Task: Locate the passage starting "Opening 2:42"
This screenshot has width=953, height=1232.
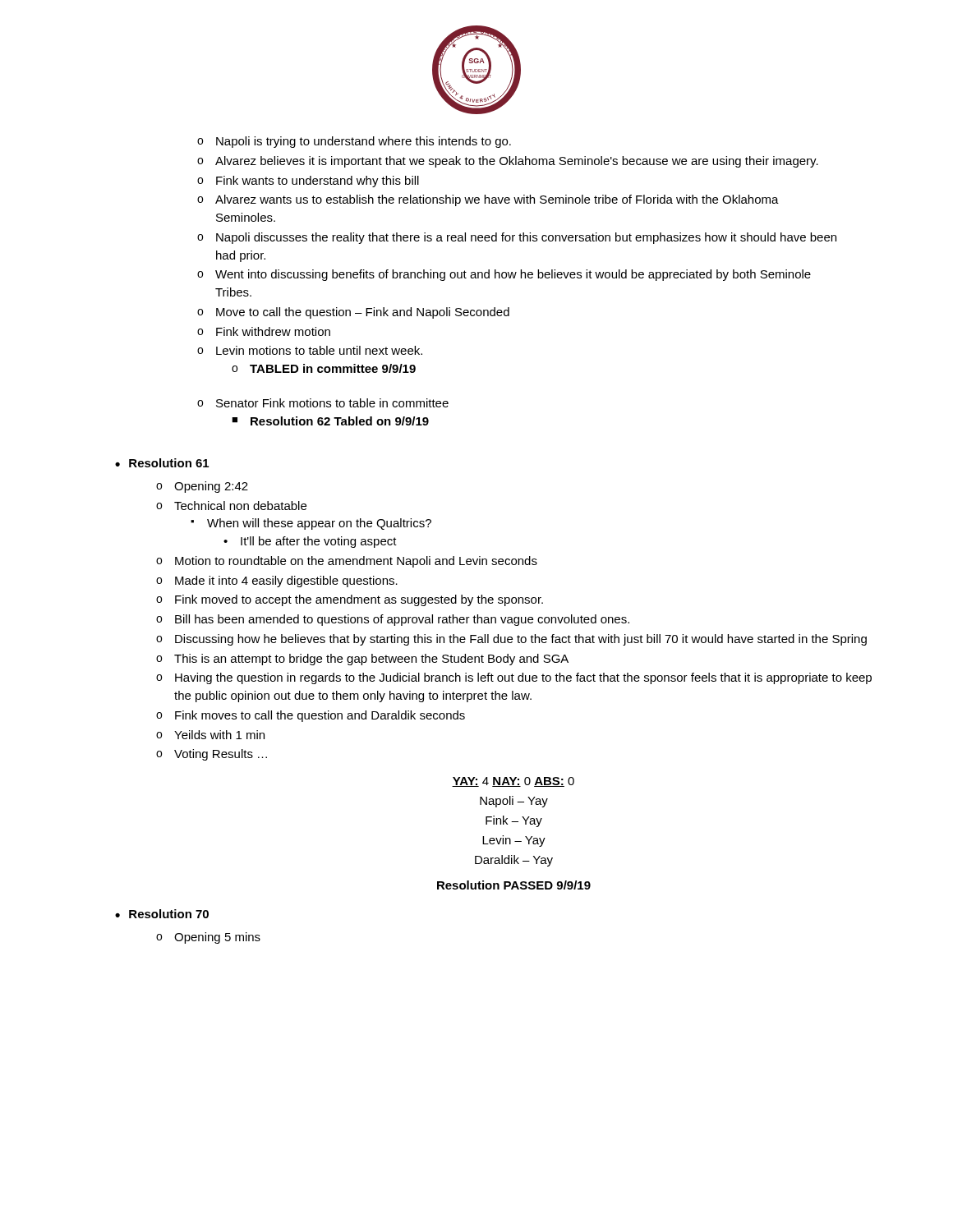Action: (211, 486)
